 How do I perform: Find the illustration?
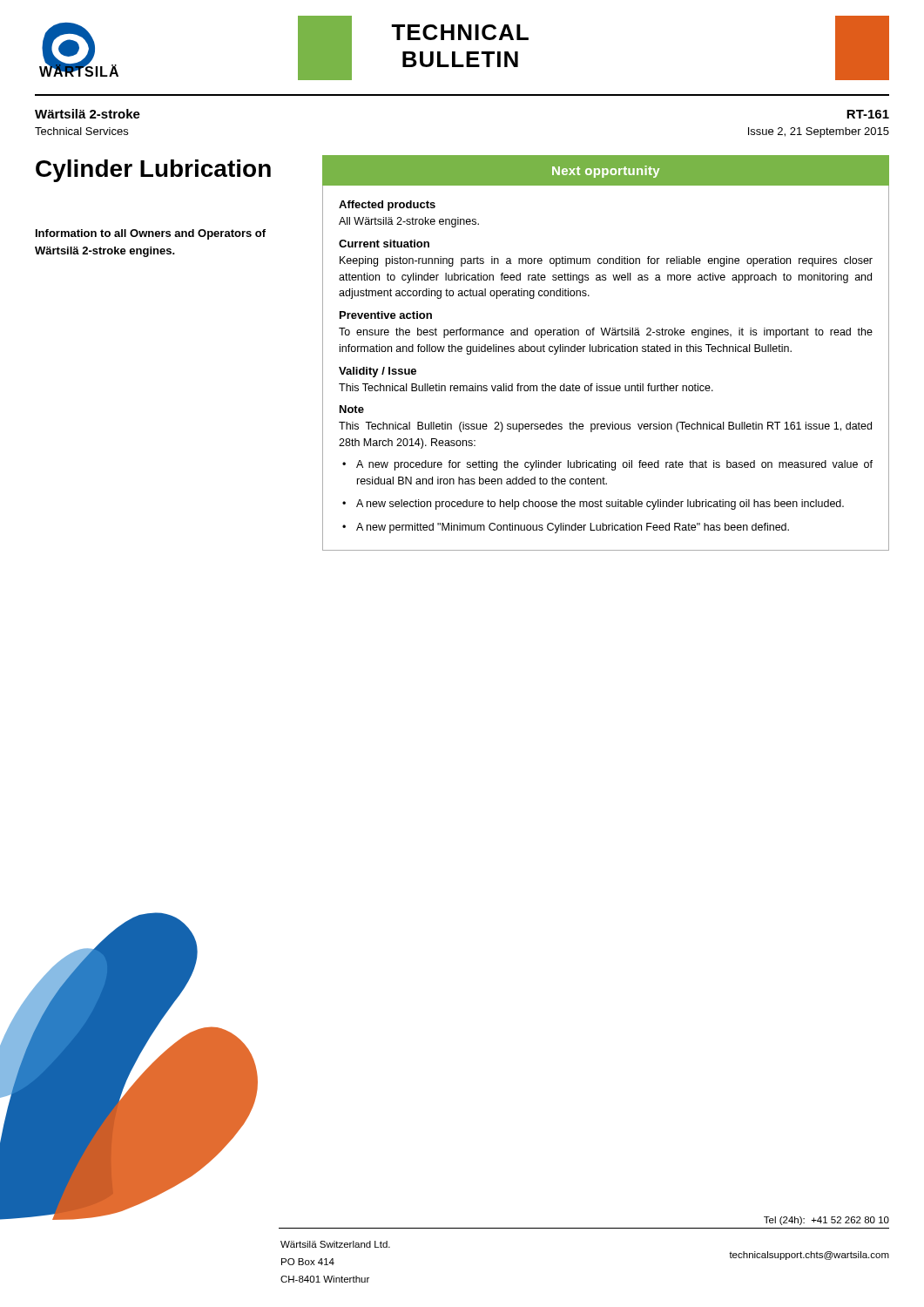[142, 1046]
